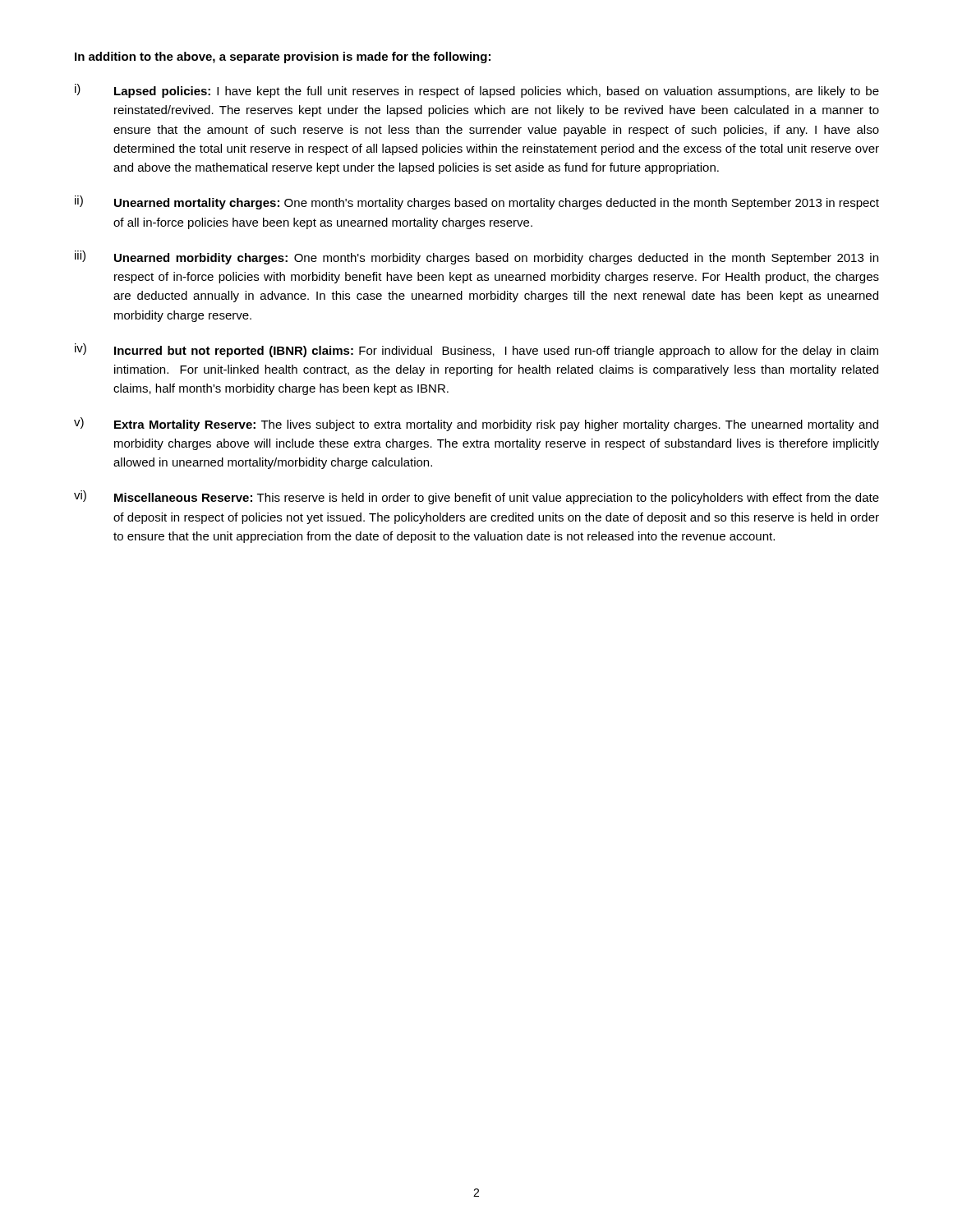Where is the passage that starts "i) Lapsed policies: I have kept the full"?
This screenshot has height=1232, width=953.
476,129
